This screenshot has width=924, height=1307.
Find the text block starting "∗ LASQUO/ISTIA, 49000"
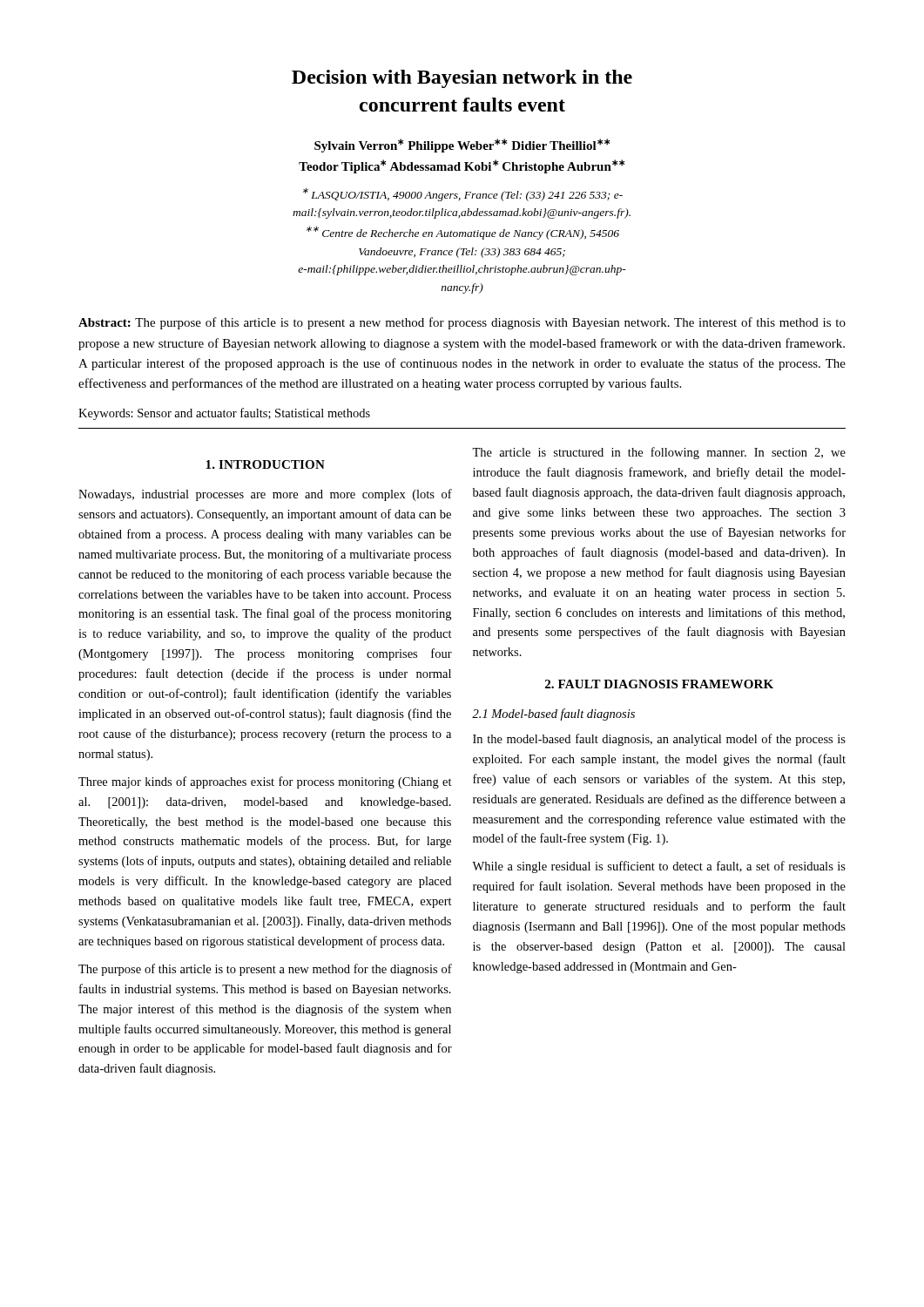462,240
